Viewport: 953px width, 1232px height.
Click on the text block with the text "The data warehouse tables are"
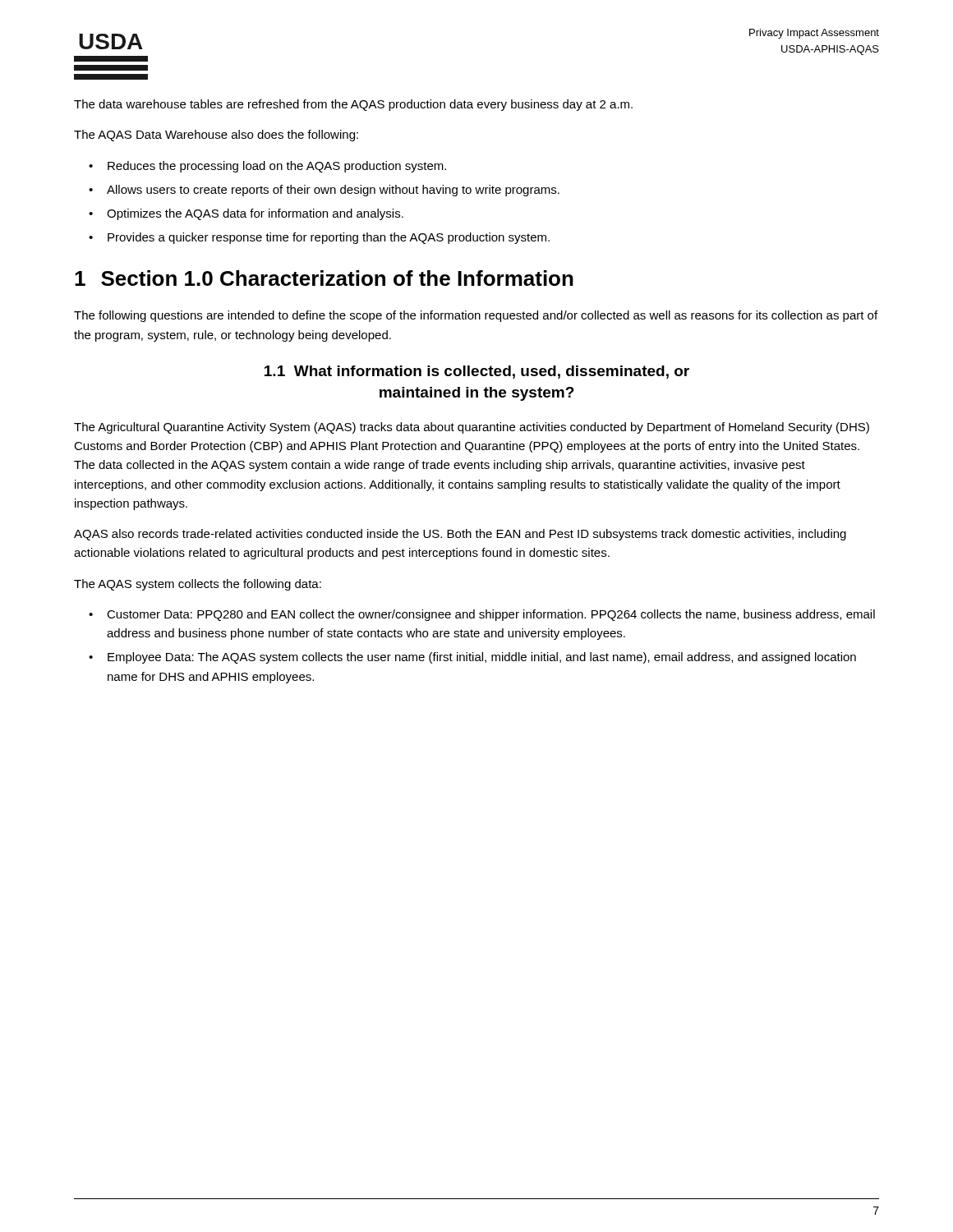(476, 104)
